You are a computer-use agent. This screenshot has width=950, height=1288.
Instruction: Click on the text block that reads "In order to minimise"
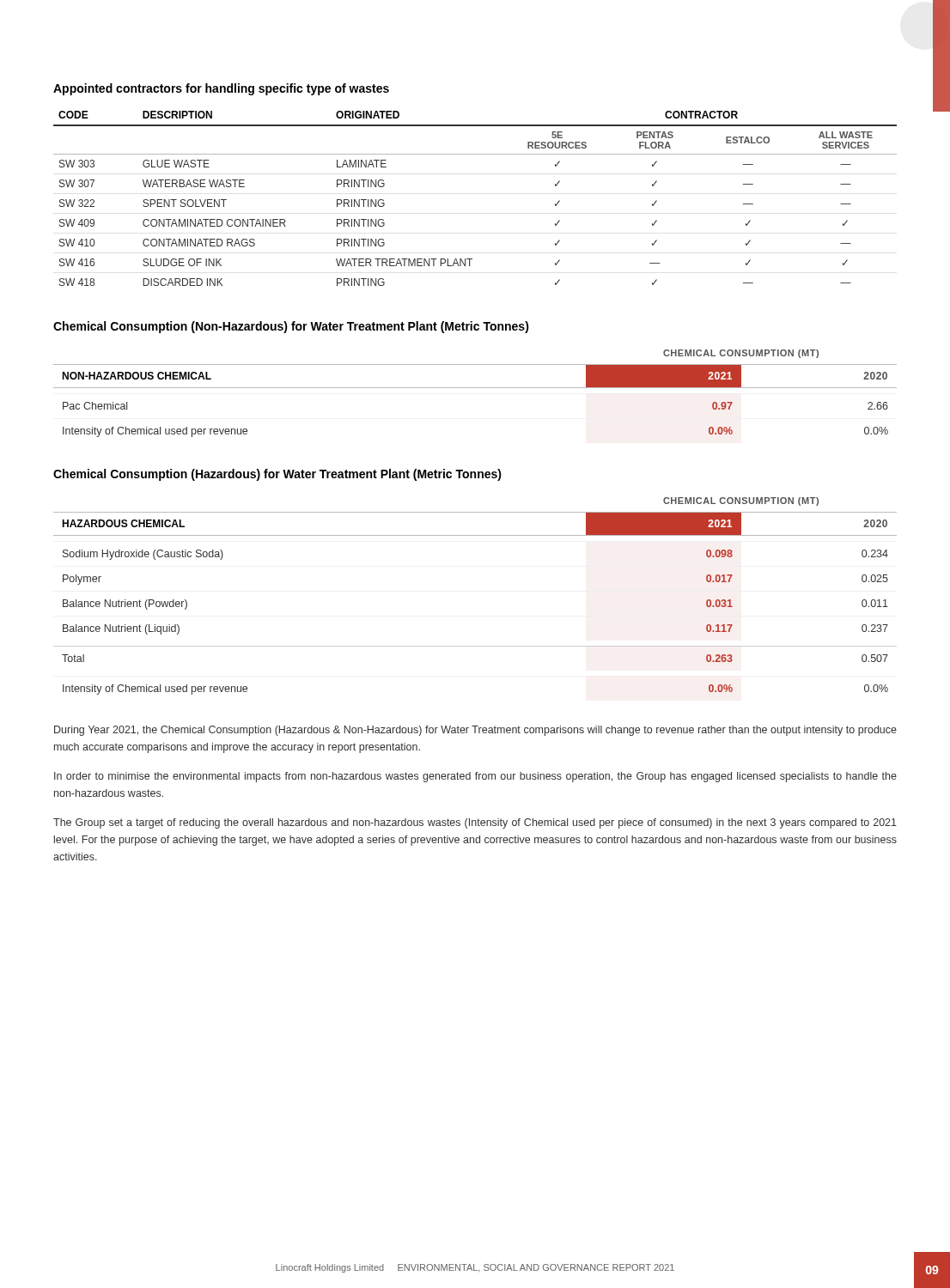click(475, 785)
